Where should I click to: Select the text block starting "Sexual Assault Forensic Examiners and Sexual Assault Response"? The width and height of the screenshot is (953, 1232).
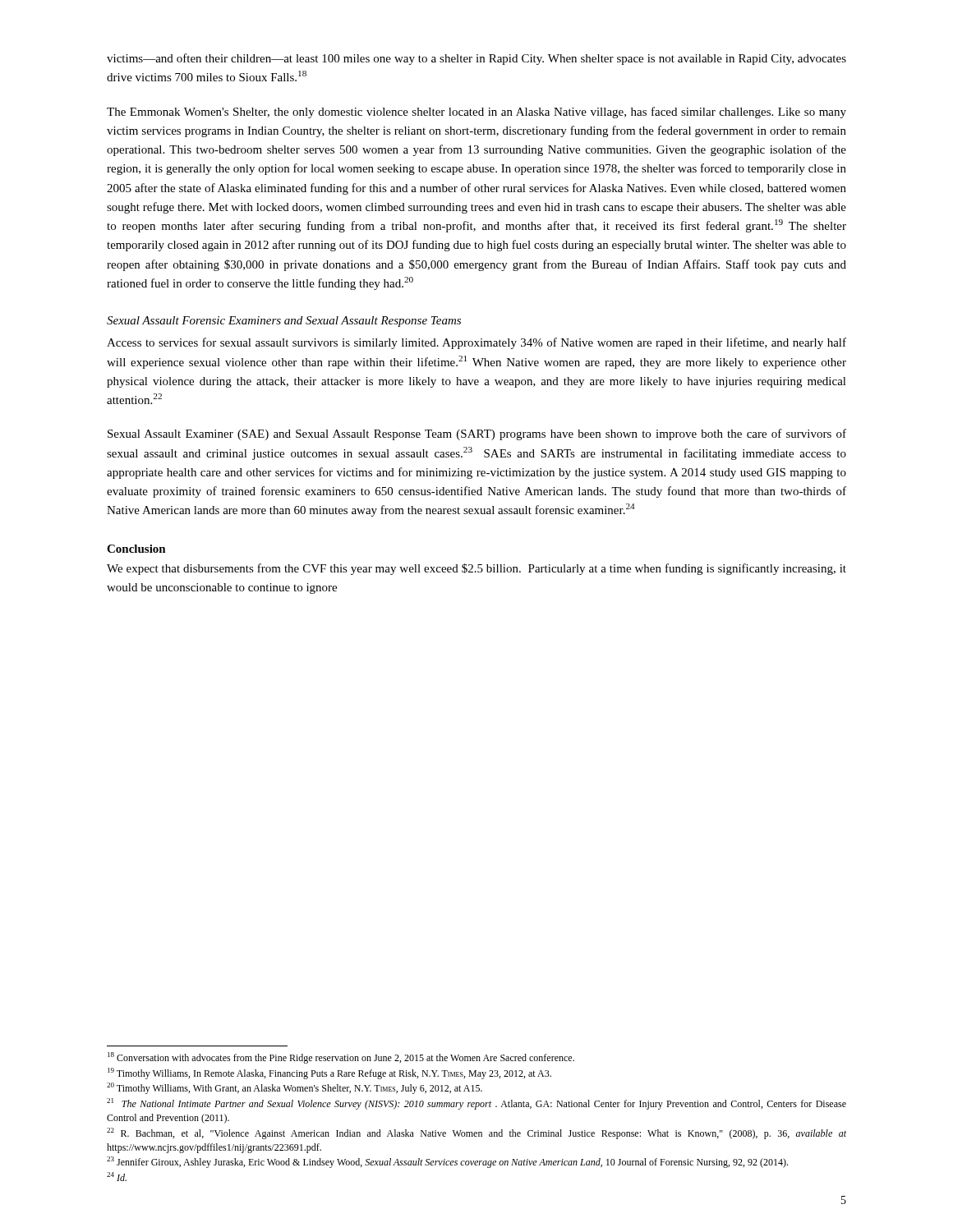(x=284, y=320)
